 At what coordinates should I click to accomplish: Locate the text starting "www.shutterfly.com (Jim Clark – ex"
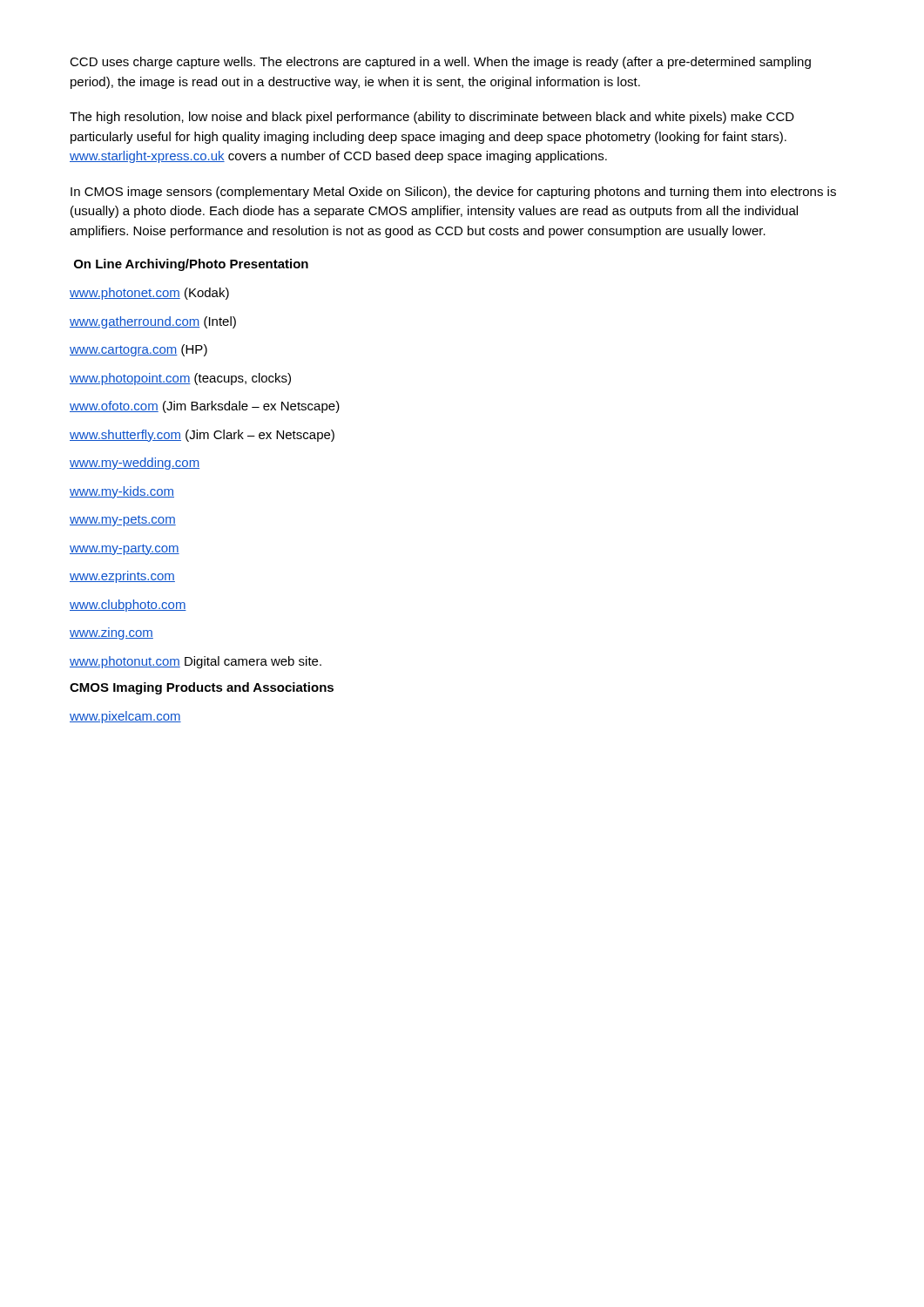tap(202, 434)
